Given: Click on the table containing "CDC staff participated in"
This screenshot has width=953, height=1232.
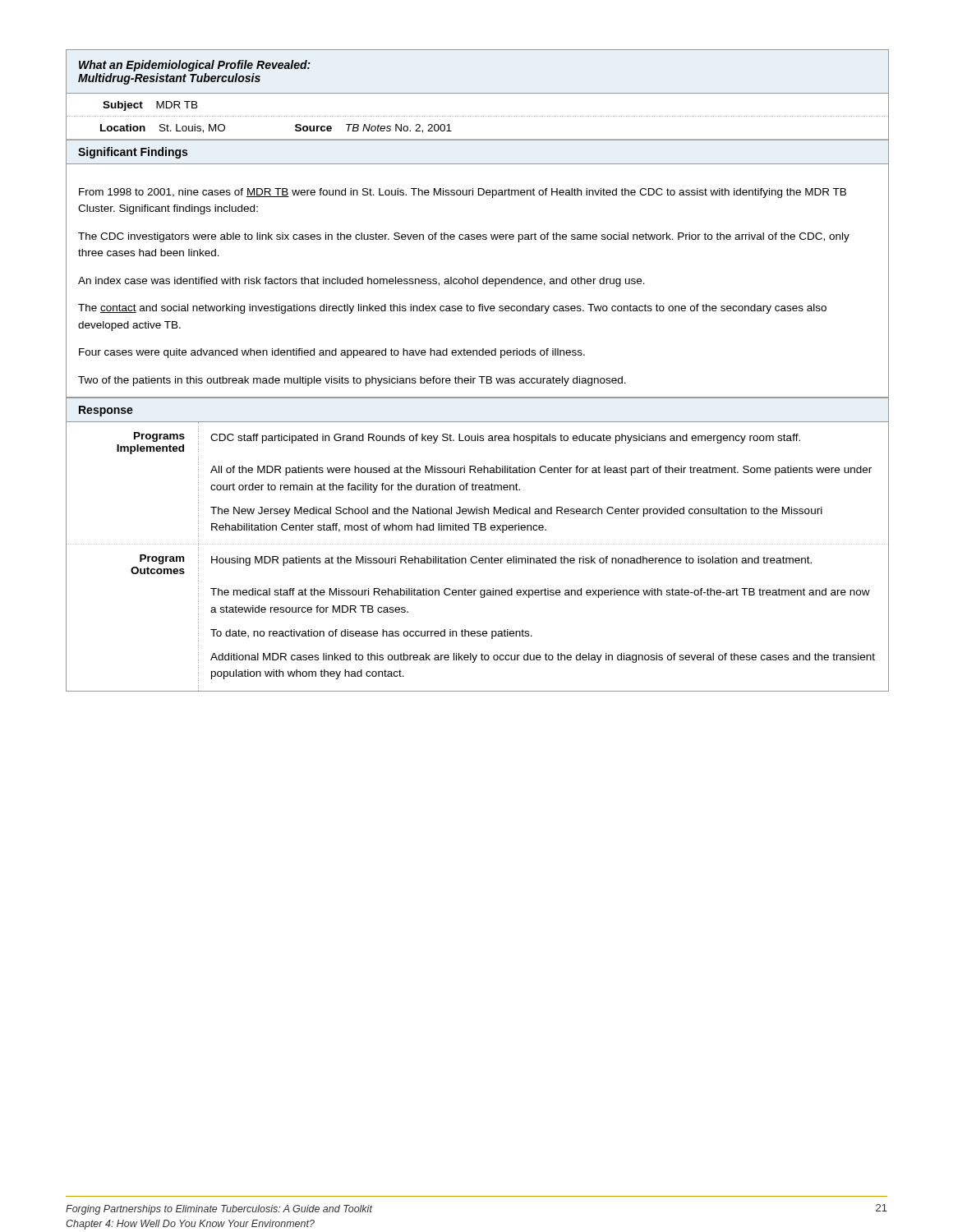Looking at the screenshot, I should pos(477,556).
